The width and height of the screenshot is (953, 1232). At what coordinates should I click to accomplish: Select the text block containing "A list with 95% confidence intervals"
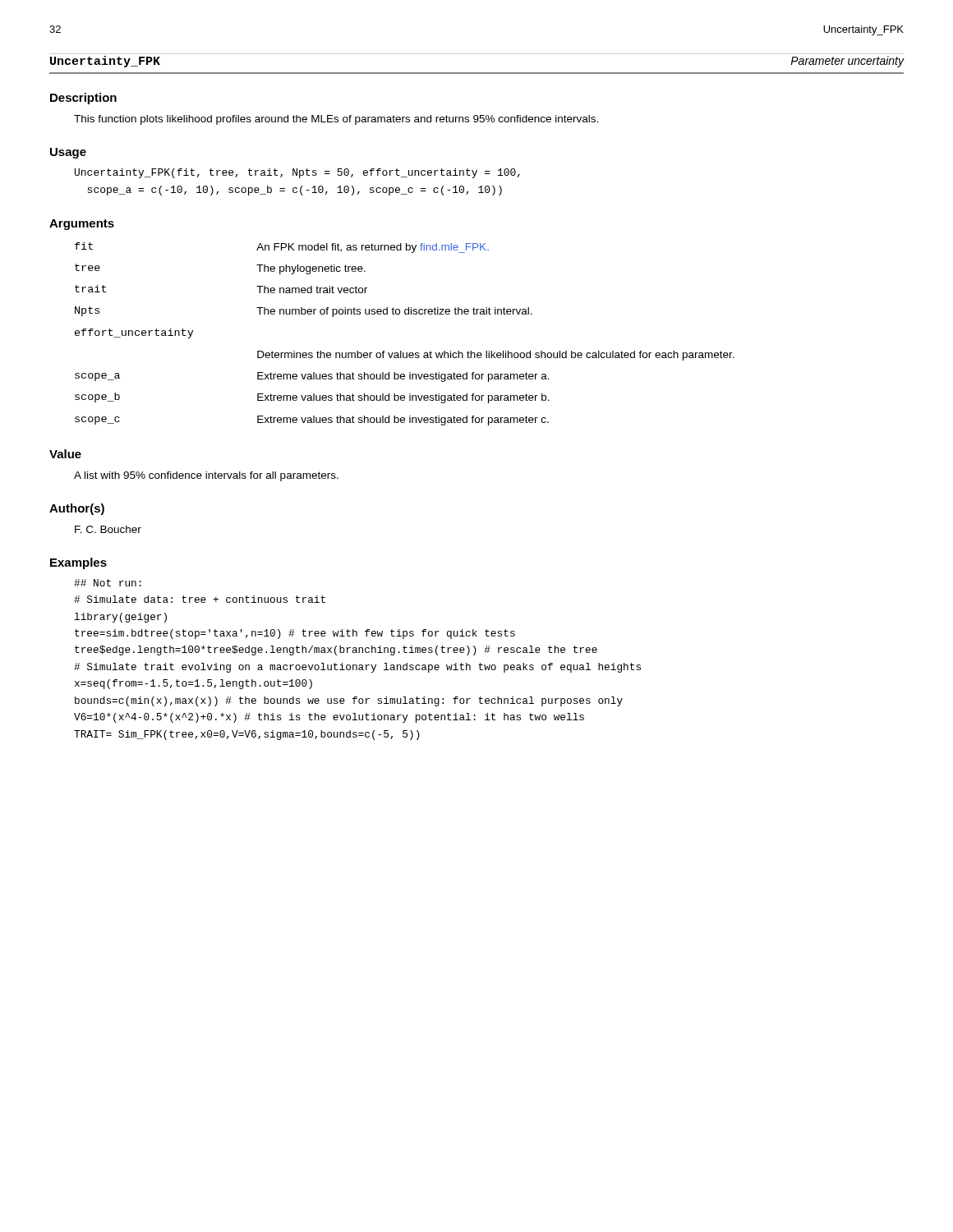206,475
